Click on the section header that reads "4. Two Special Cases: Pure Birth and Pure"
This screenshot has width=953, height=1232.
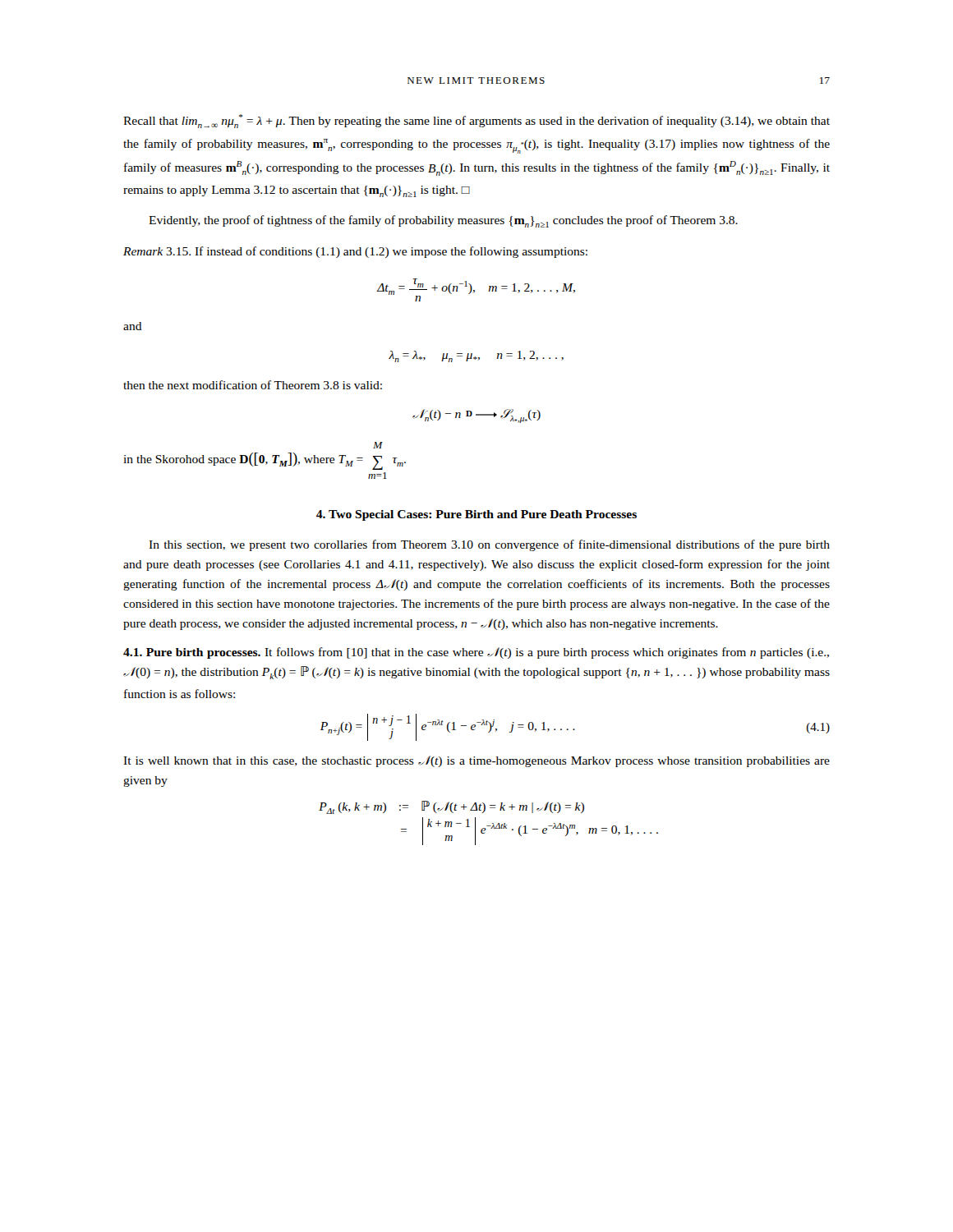476,514
